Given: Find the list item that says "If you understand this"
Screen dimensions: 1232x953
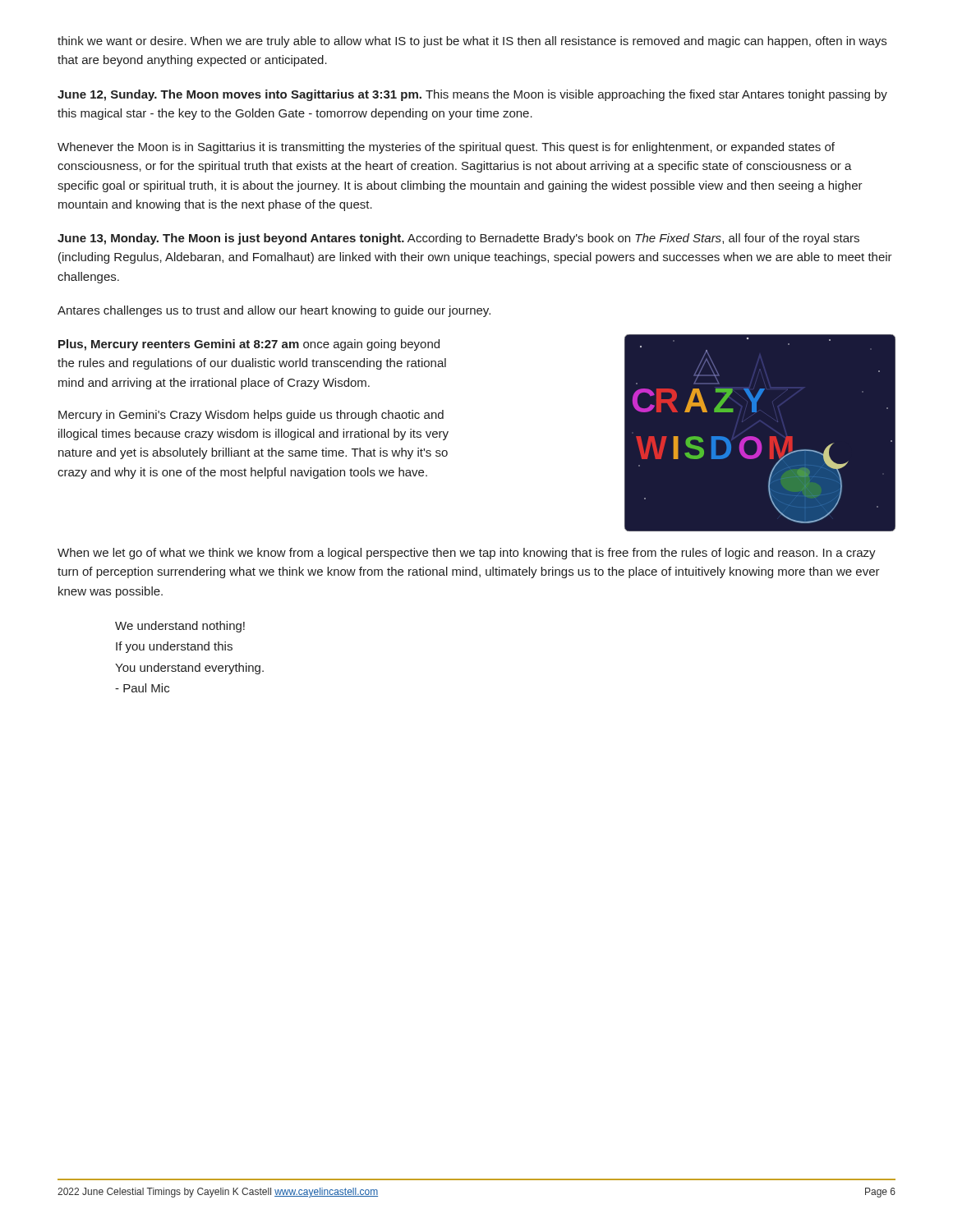Looking at the screenshot, I should click(174, 646).
